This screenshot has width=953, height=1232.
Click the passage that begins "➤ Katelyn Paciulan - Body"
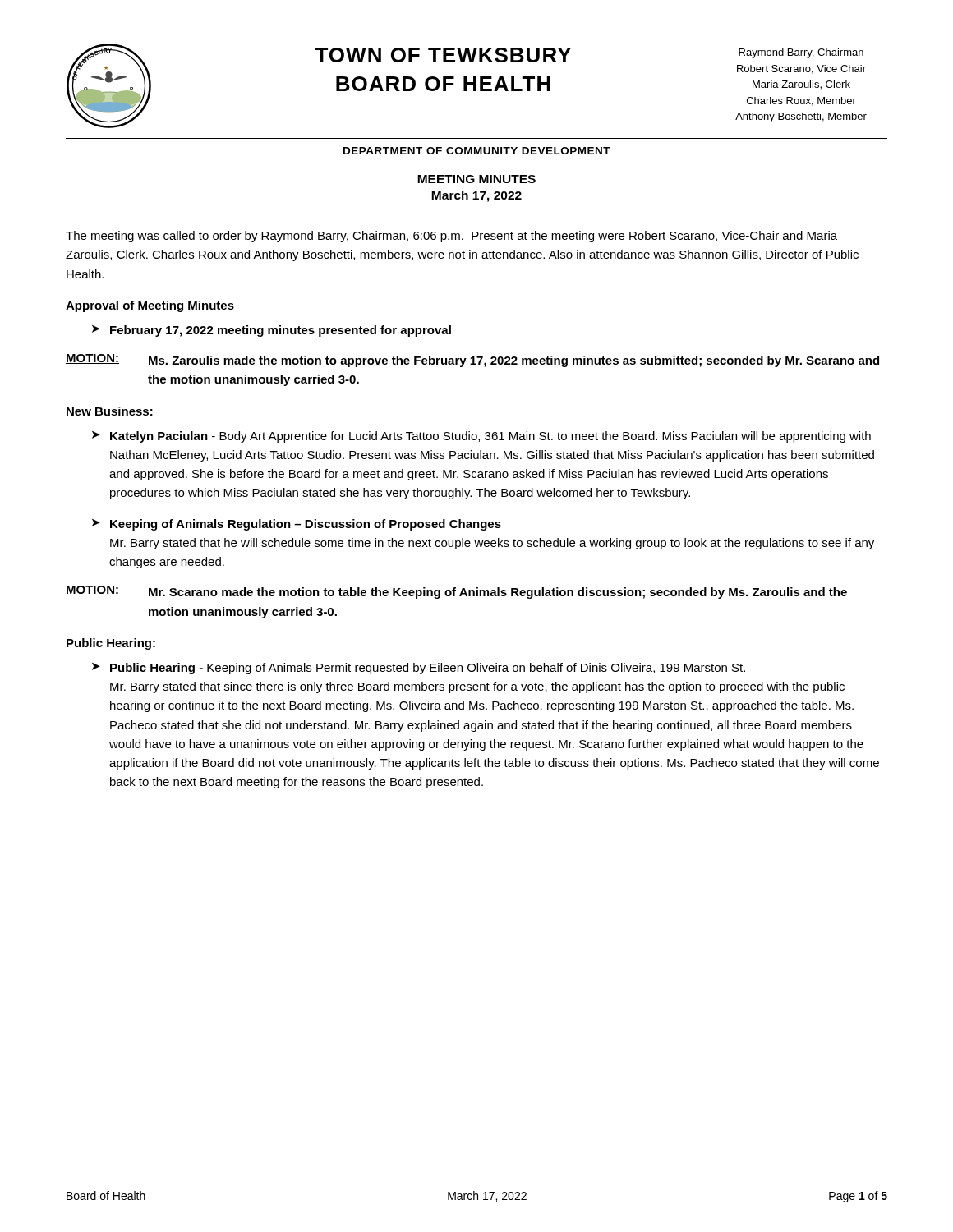tap(489, 464)
